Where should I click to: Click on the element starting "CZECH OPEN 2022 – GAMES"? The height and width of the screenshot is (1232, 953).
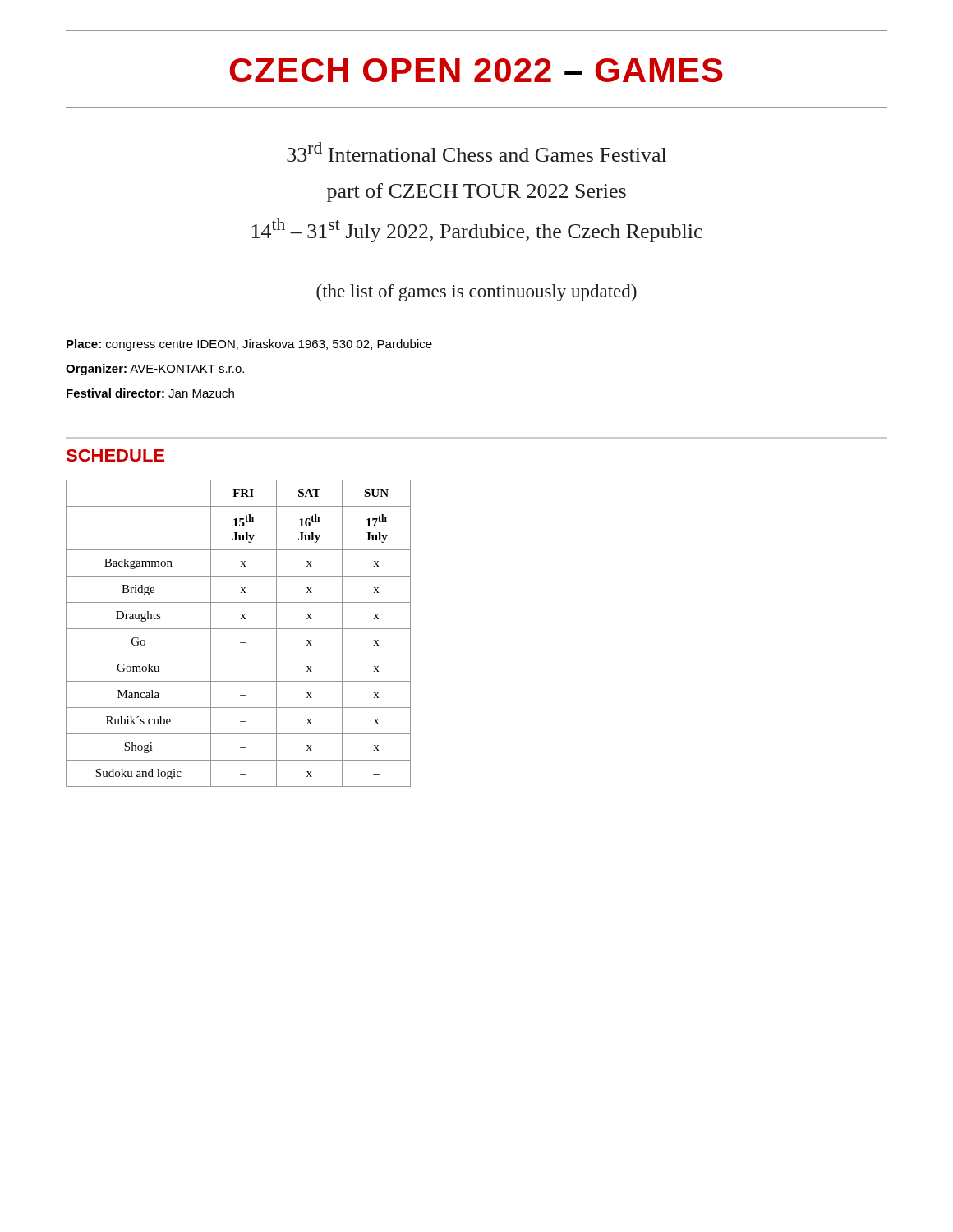(476, 69)
